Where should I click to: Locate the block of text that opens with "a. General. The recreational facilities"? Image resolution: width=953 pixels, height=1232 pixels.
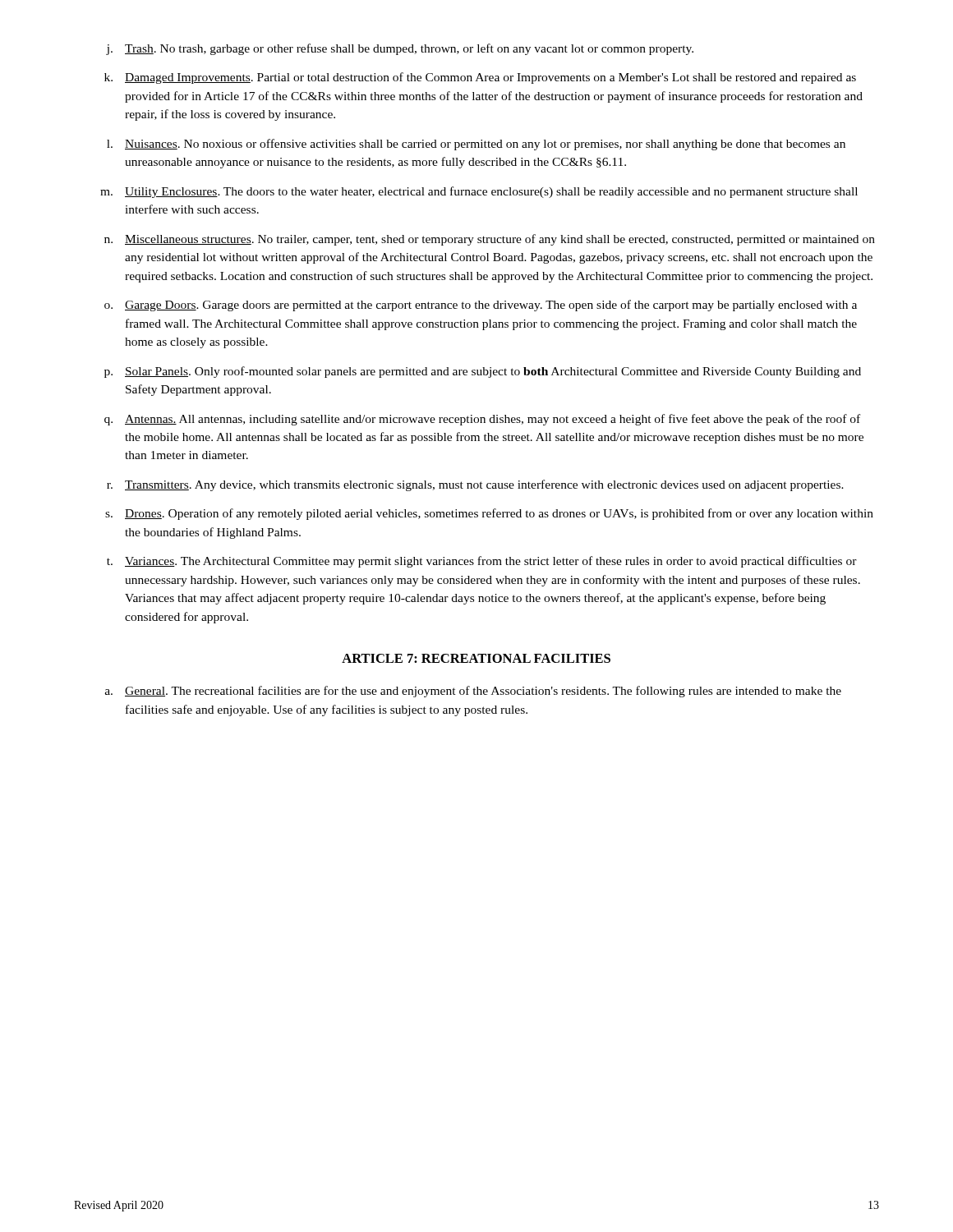tap(476, 700)
